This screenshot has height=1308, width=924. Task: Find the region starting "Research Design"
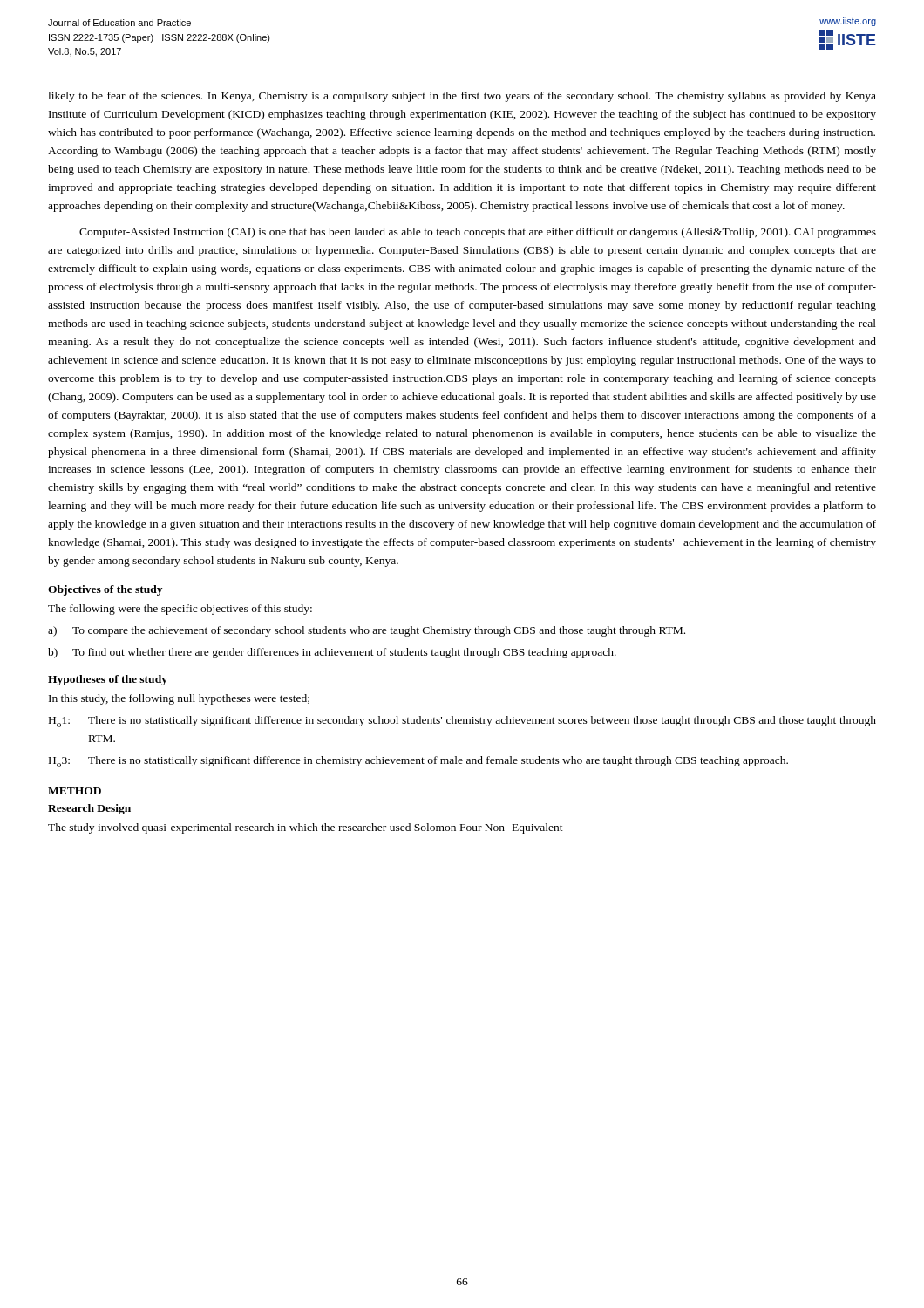(x=90, y=808)
